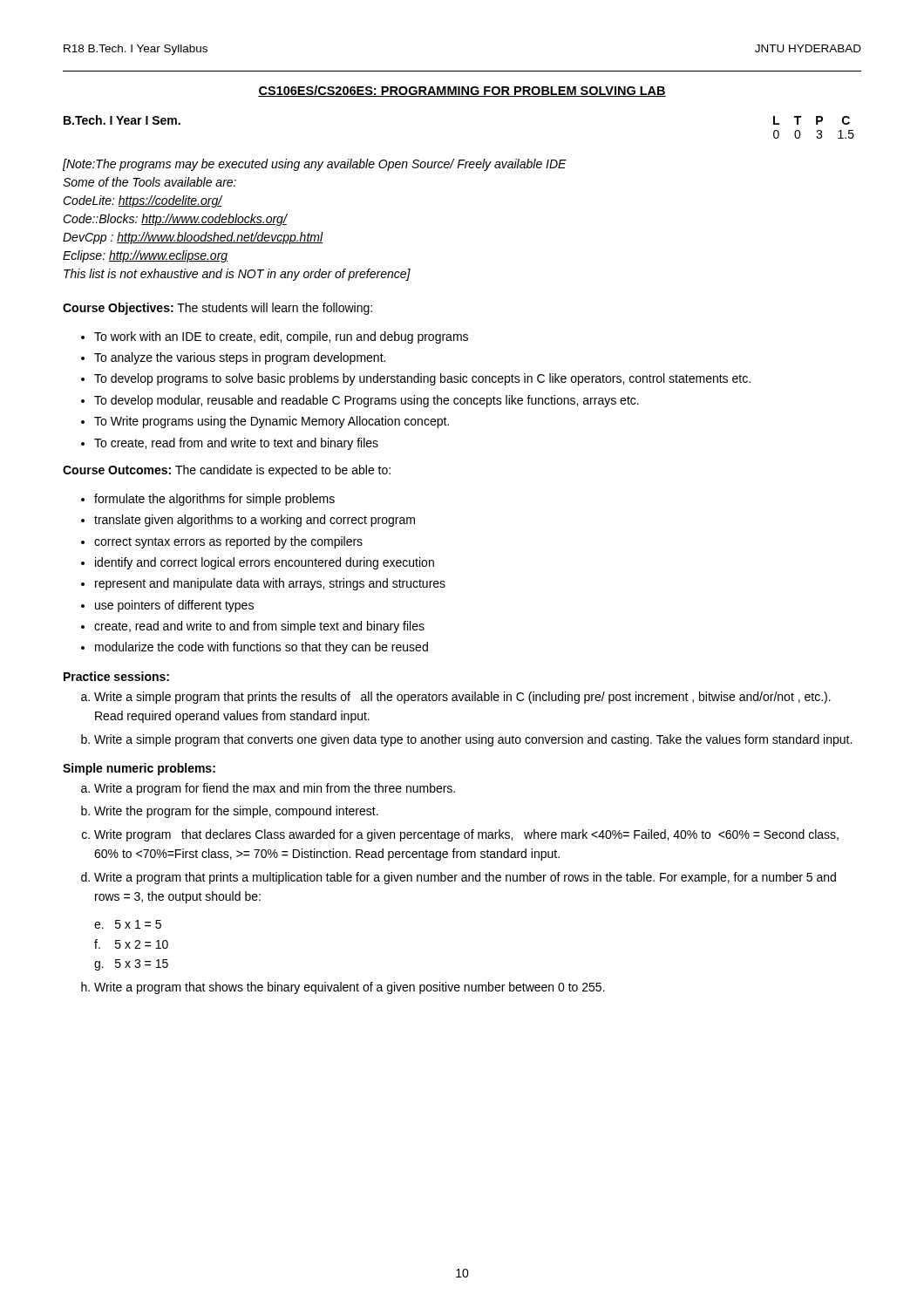
Task: Select the element starting "Simple numeric problems:"
Action: (139, 768)
